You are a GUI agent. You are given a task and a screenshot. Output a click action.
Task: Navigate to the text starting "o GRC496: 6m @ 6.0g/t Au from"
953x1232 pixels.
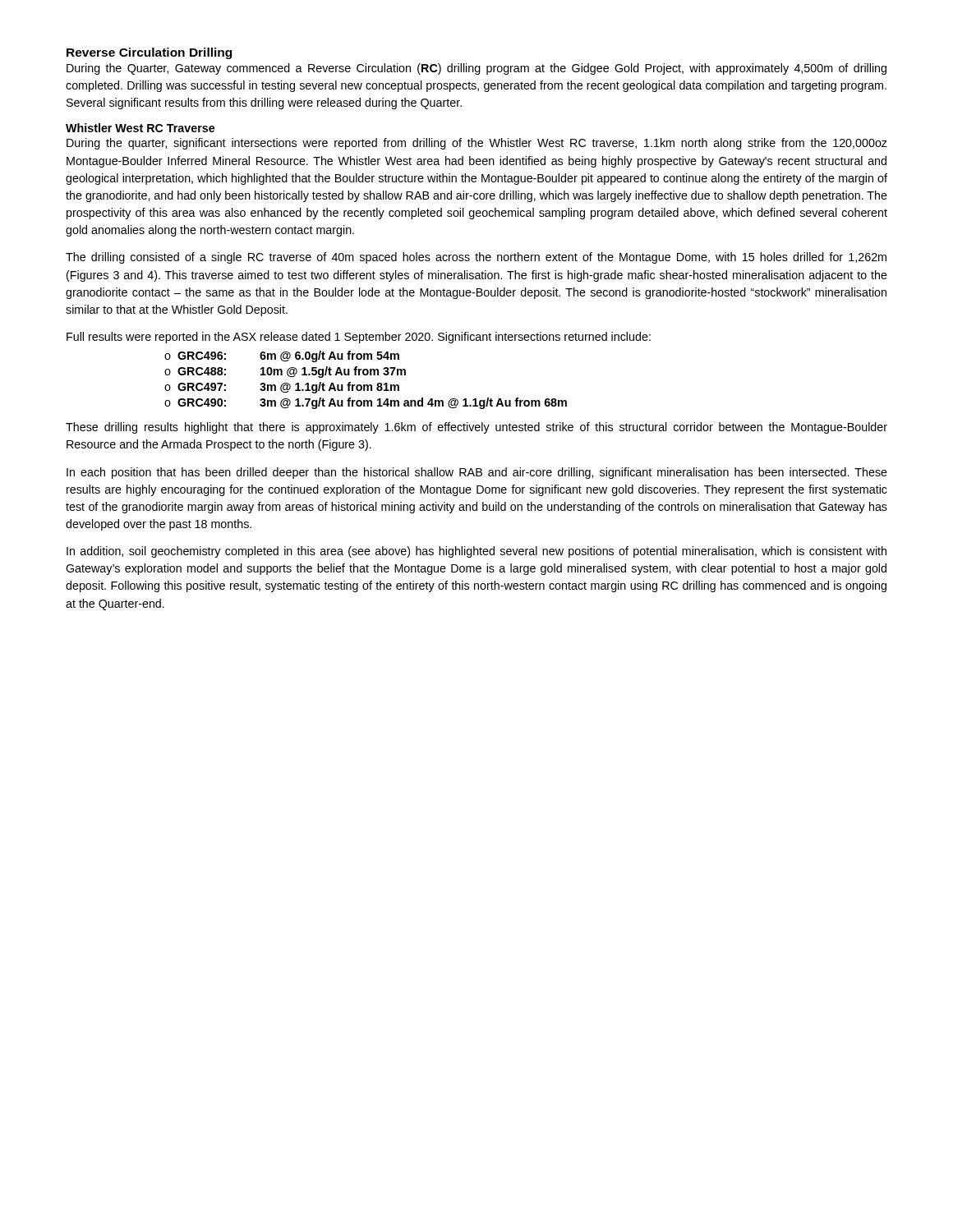(282, 356)
